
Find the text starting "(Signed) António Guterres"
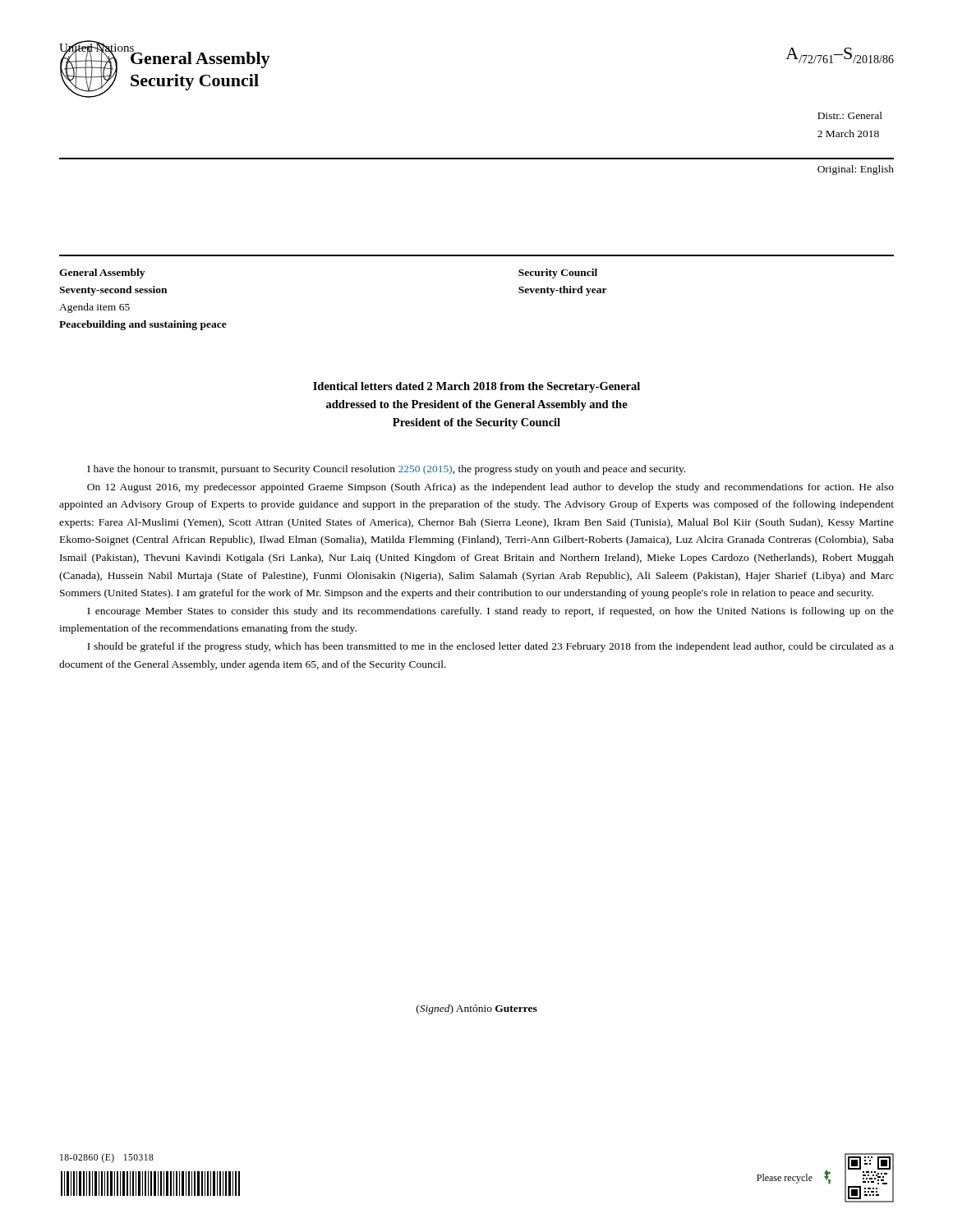(476, 1008)
